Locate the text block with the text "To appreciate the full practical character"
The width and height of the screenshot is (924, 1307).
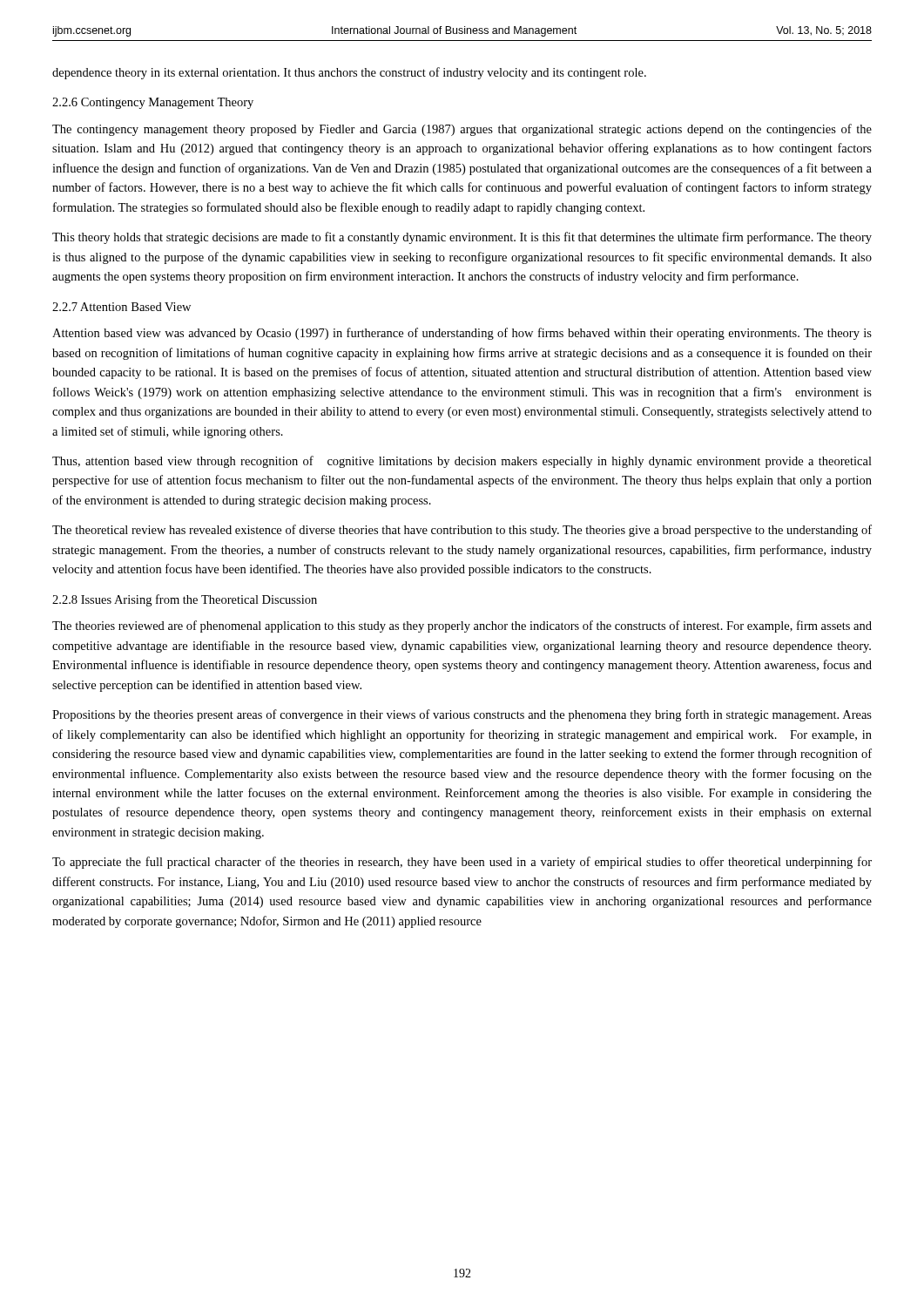[462, 892]
